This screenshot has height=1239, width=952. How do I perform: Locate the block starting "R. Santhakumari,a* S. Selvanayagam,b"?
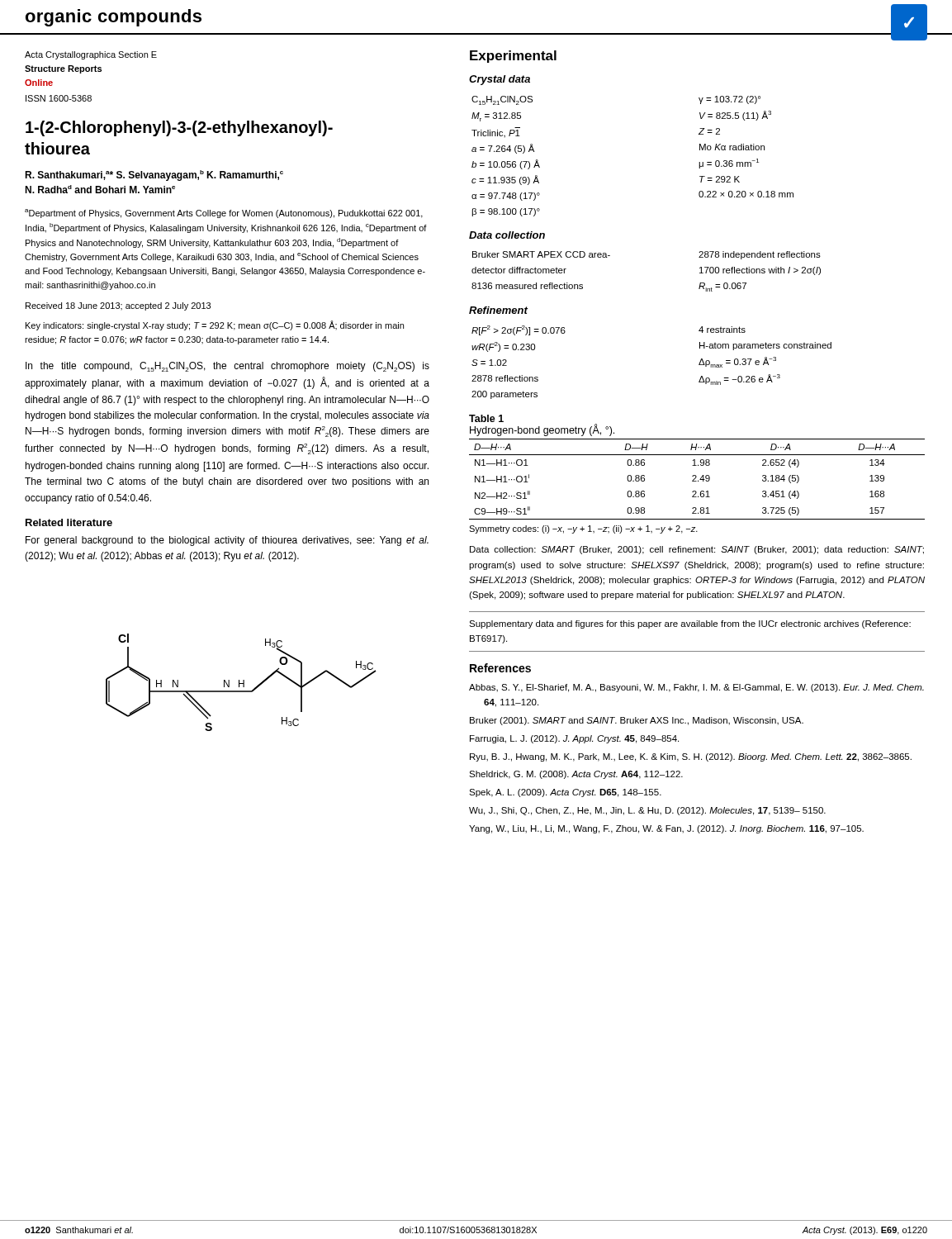pyautogui.click(x=154, y=182)
